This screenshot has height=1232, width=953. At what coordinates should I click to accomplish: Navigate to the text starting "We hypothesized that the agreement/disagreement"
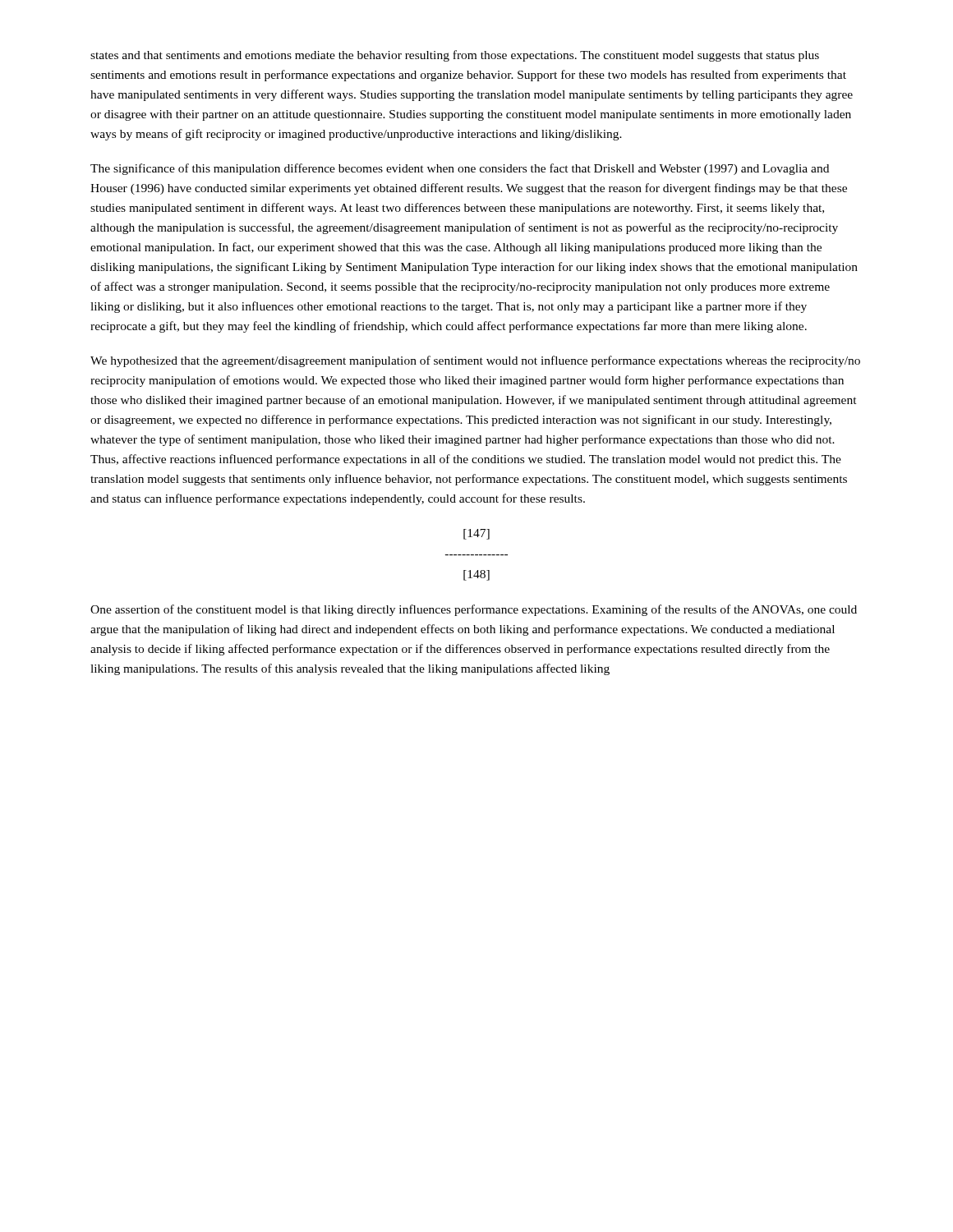click(475, 429)
